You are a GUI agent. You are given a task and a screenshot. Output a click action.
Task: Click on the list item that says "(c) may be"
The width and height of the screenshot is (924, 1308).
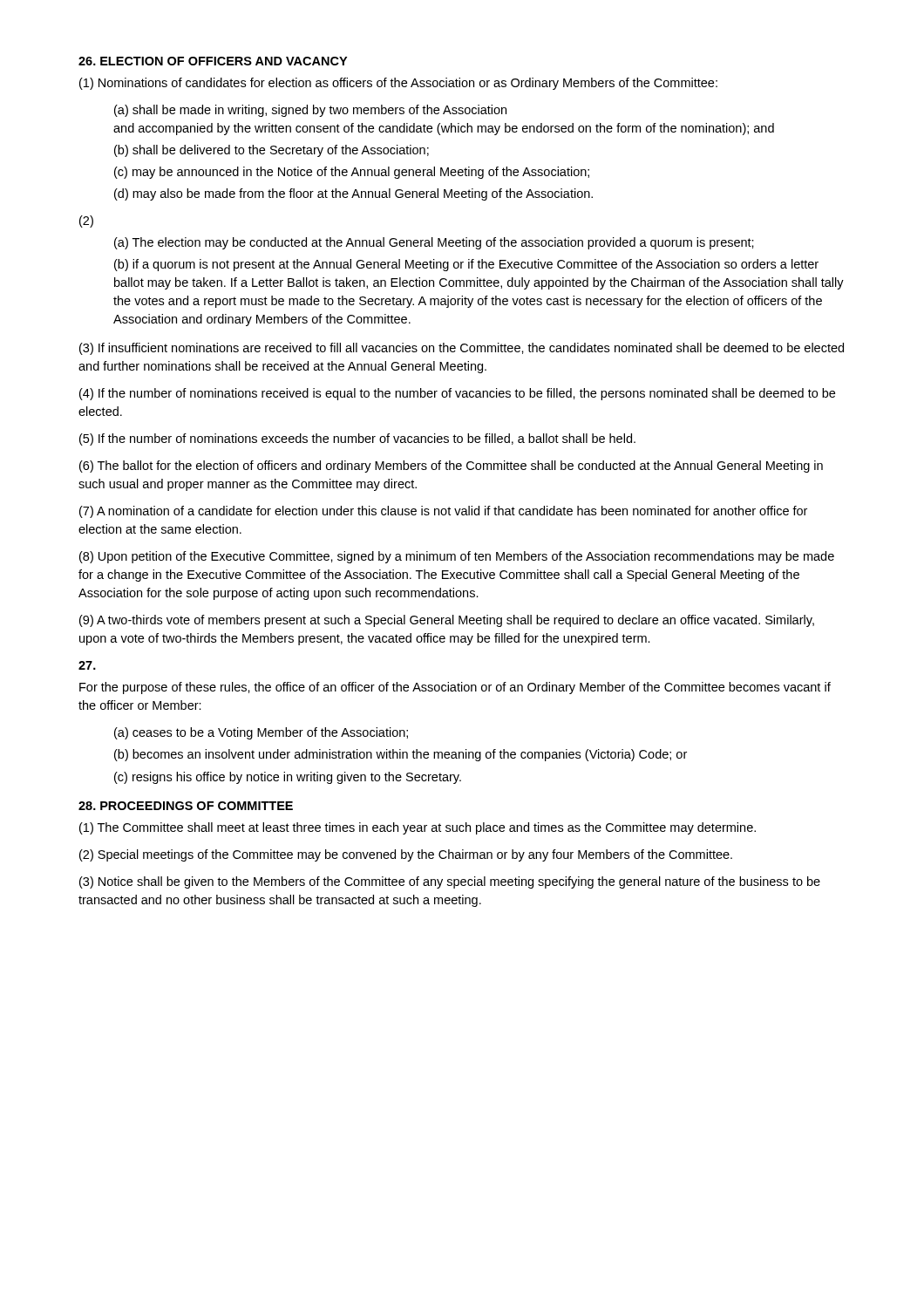352,172
